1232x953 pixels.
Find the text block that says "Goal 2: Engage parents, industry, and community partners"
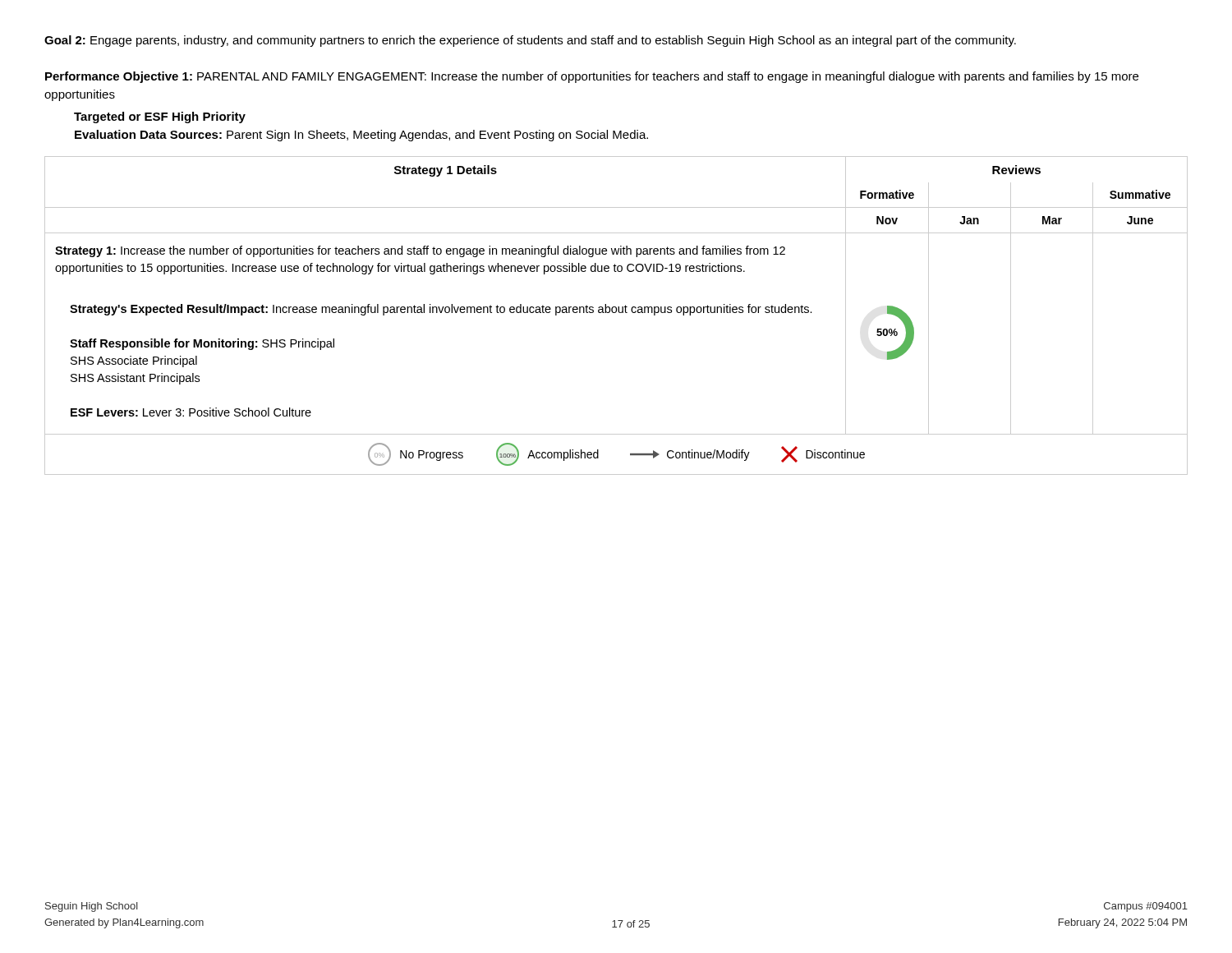point(531,40)
